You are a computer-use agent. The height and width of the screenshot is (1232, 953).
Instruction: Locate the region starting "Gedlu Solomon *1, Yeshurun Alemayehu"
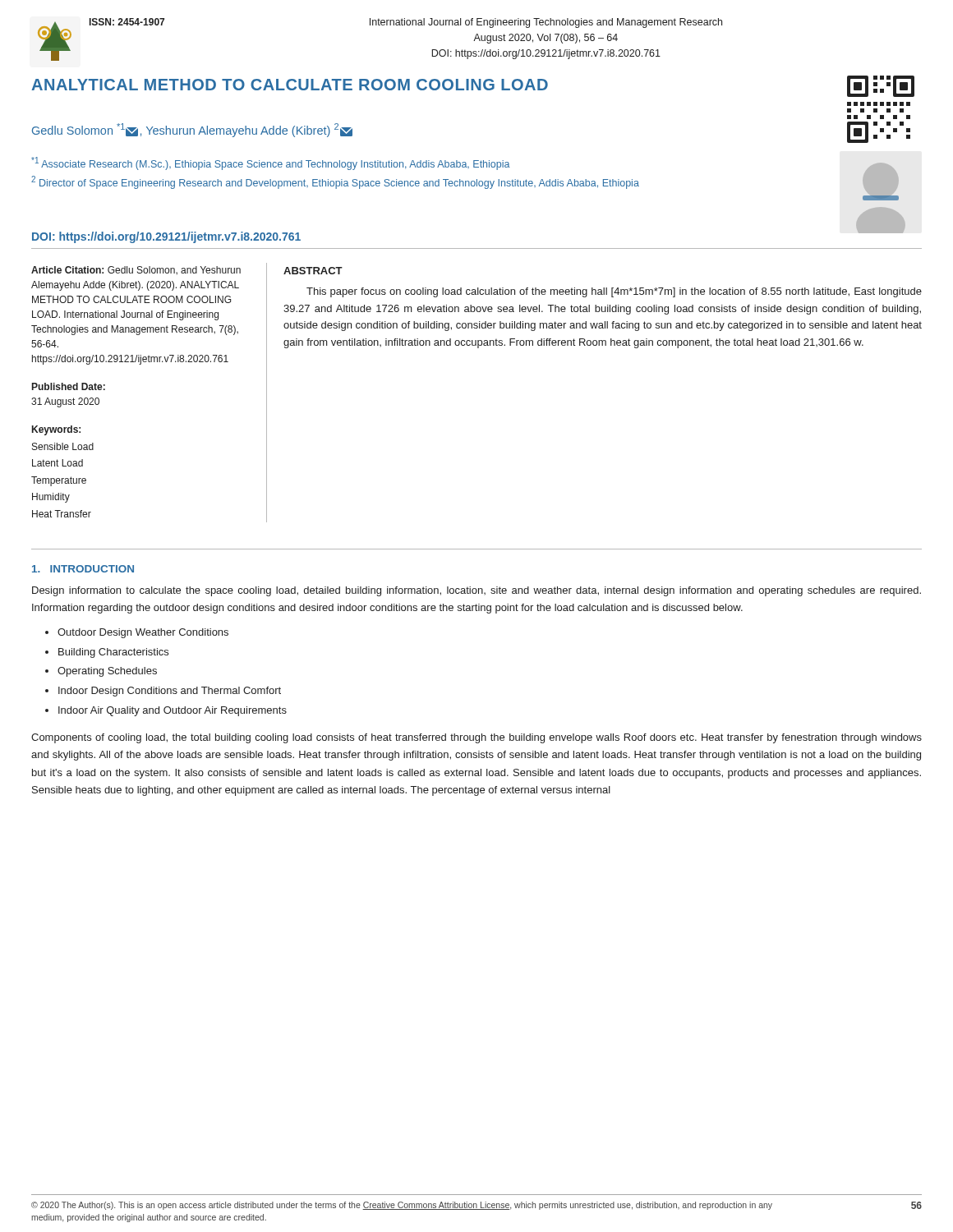pyautogui.click(x=192, y=129)
